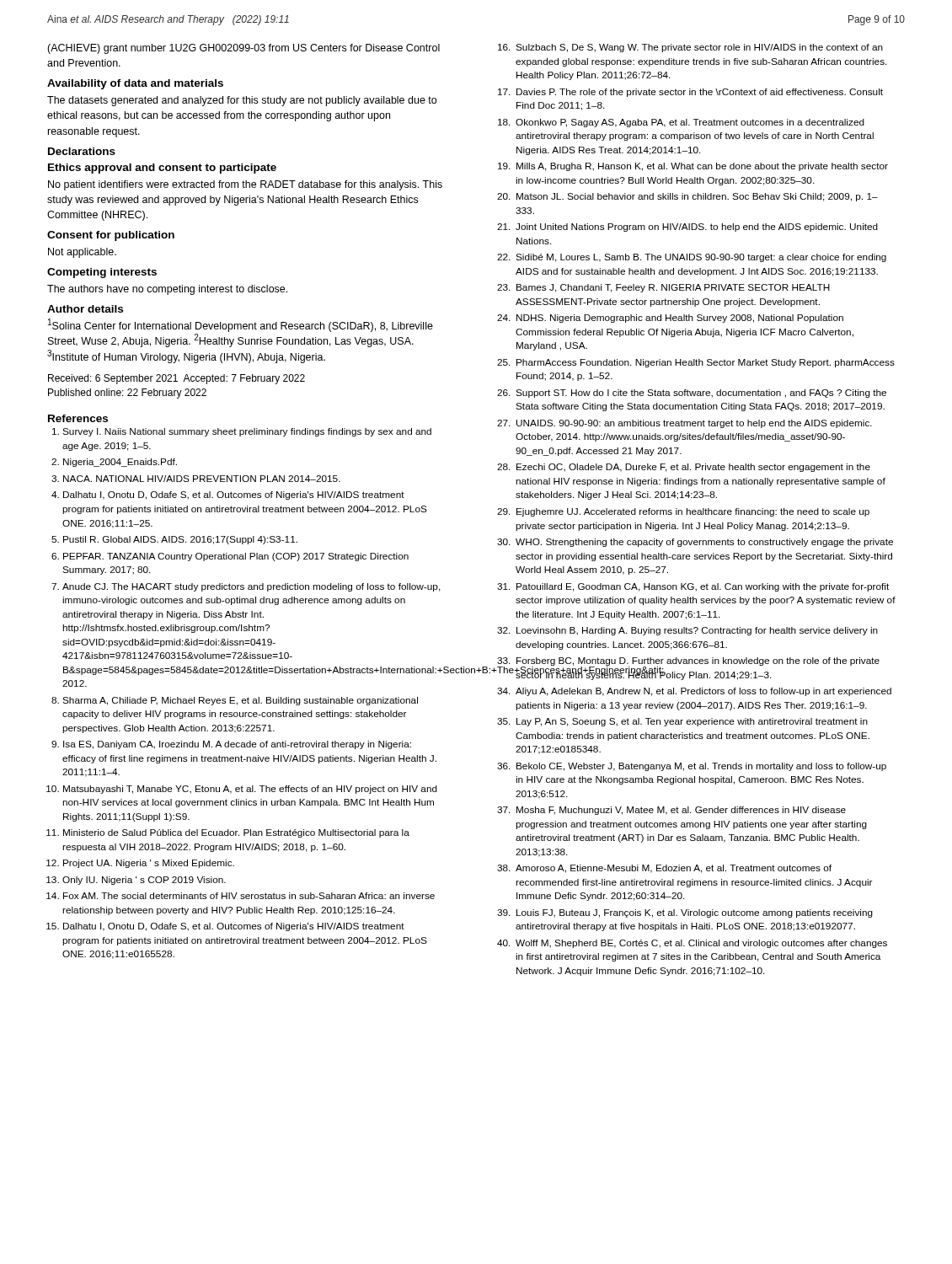Navigate to the text starting "Ethics approval and consent"

[245, 167]
